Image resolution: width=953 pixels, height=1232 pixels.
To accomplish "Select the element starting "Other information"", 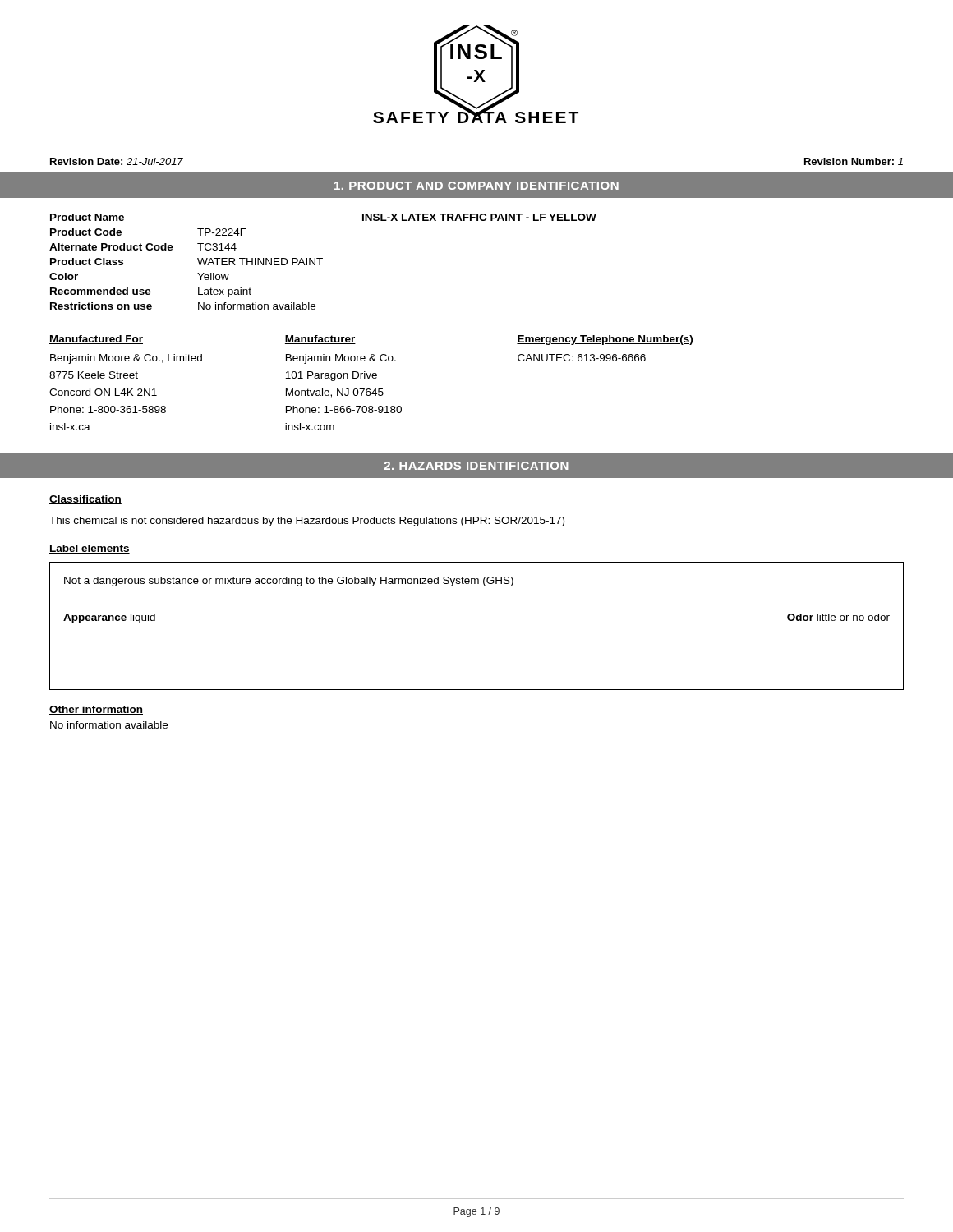I will [x=96, y=710].
